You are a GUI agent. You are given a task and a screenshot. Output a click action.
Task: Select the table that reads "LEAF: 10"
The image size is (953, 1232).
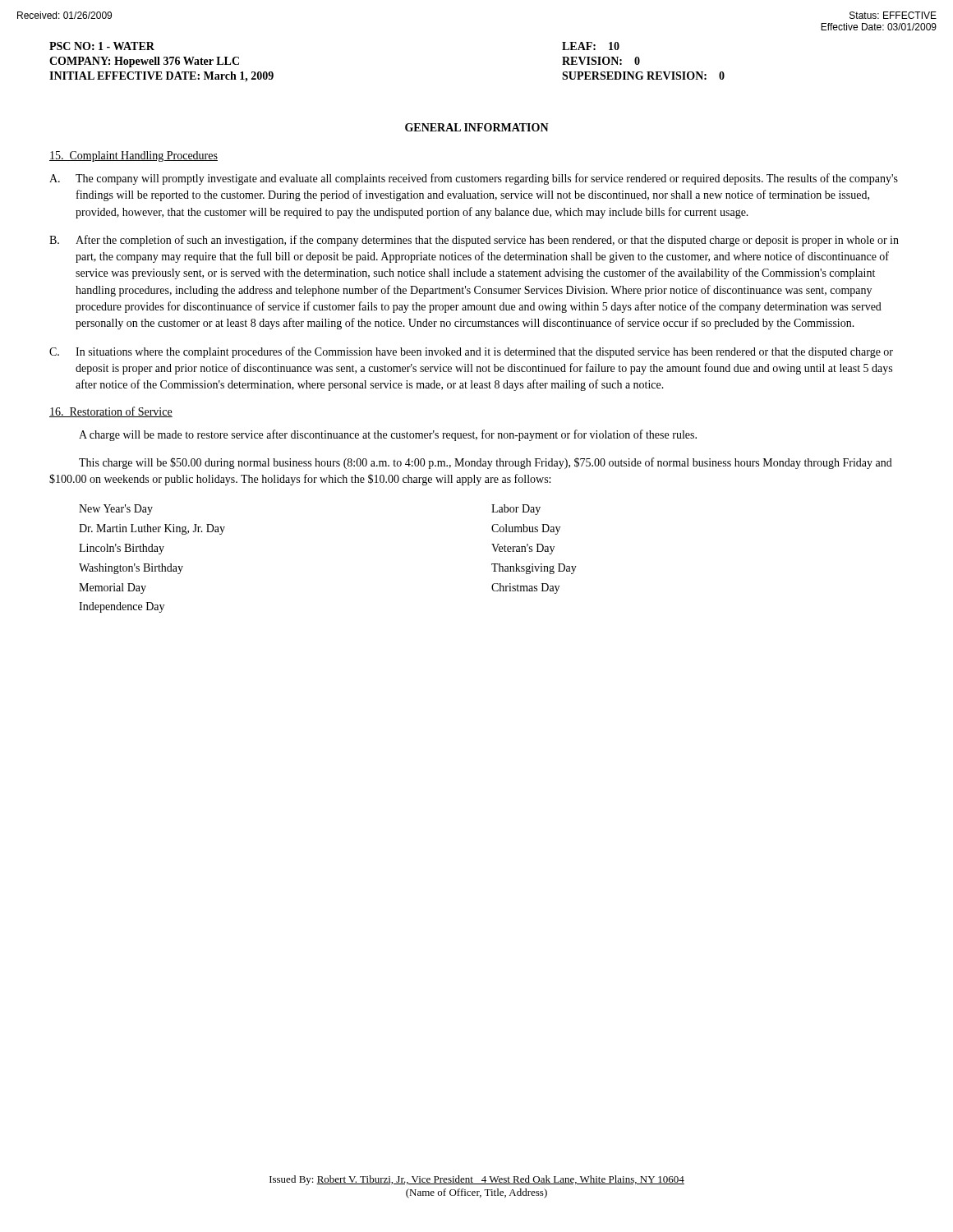pos(476,62)
